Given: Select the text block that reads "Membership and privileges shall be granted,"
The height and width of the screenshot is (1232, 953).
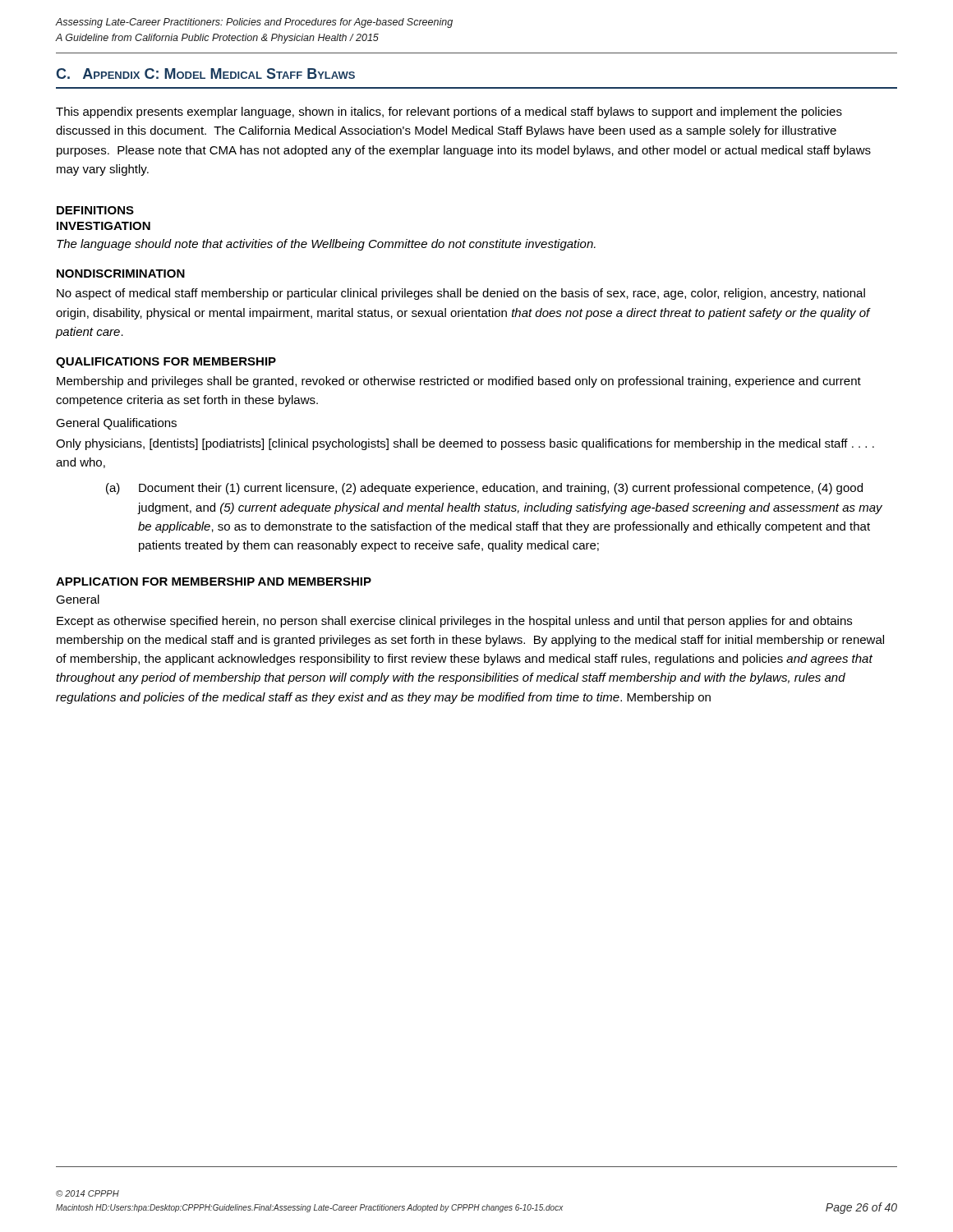Looking at the screenshot, I should 458,390.
